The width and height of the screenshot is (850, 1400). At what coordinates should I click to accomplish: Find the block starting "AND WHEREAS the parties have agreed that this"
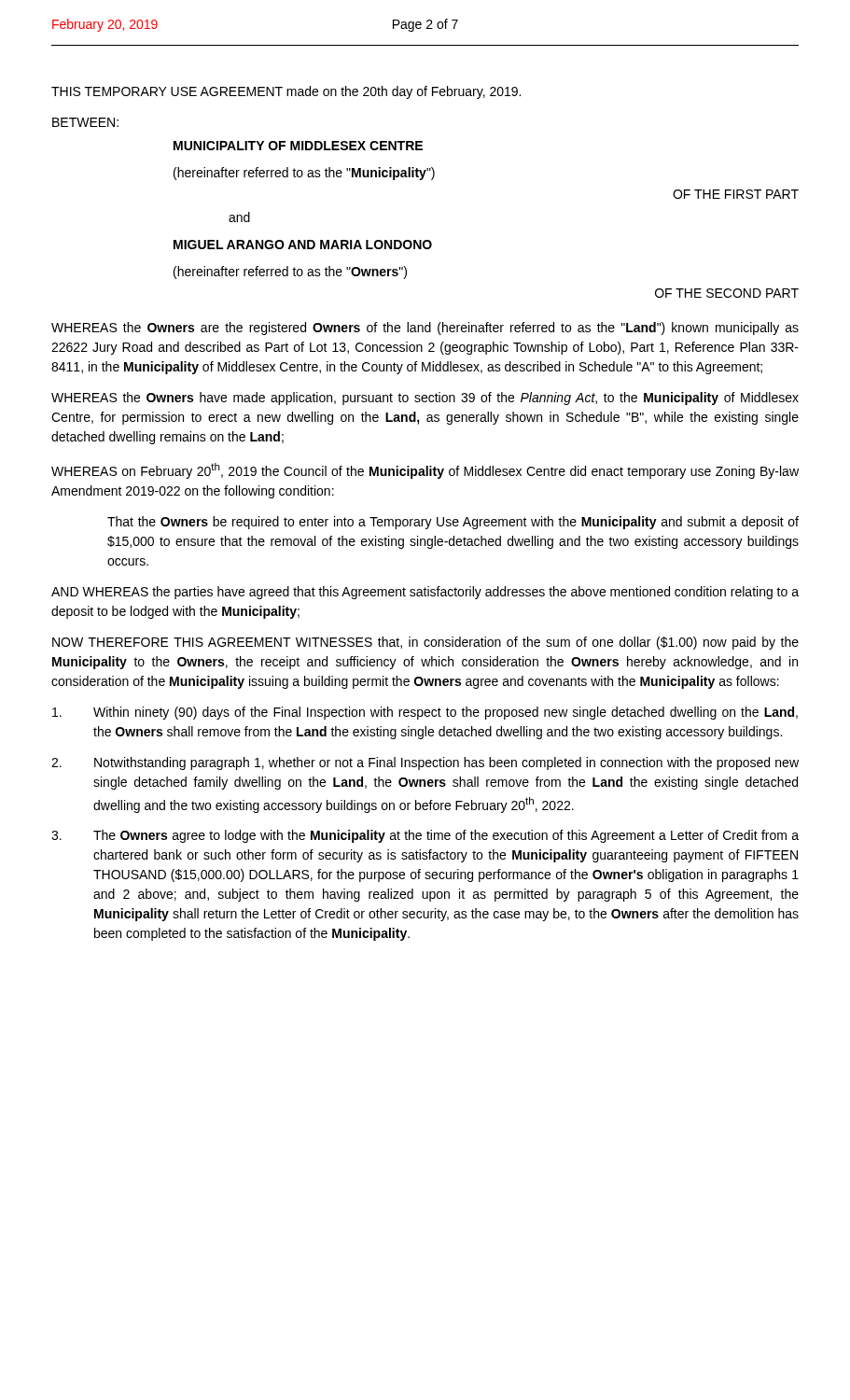[425, 601]
